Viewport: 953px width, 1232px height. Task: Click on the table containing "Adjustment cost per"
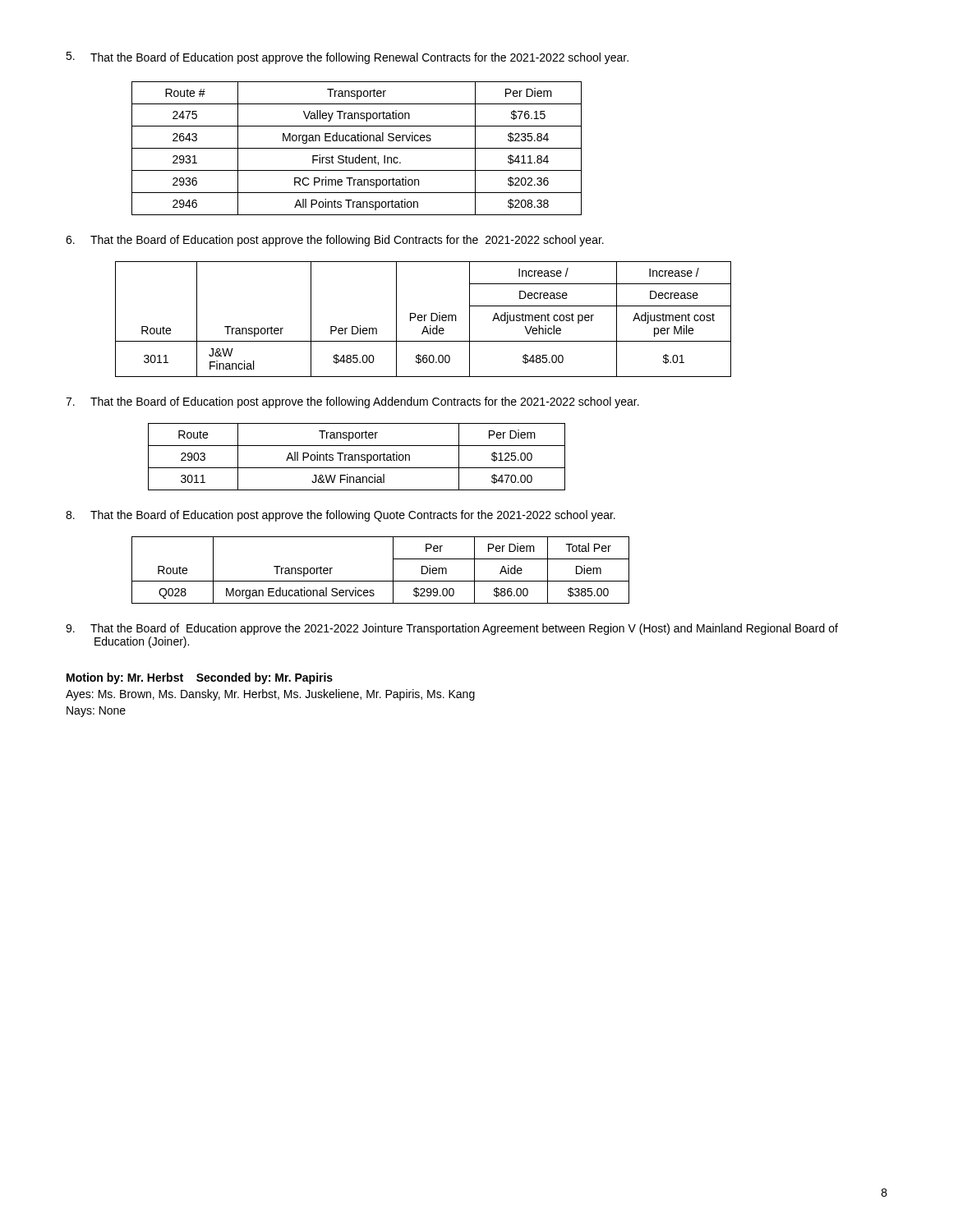[501, 319]
